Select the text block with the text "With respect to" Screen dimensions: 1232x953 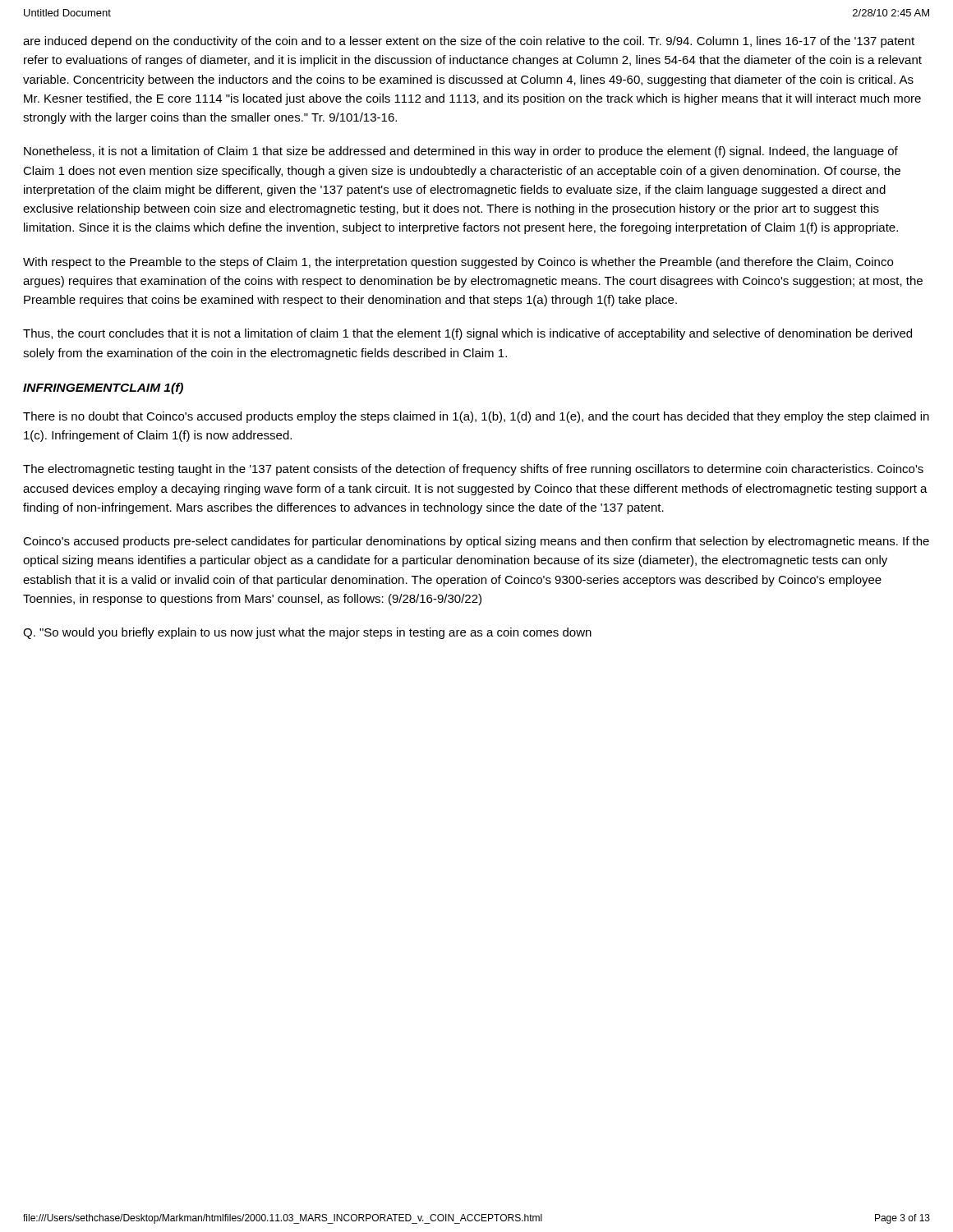point(473,280)
